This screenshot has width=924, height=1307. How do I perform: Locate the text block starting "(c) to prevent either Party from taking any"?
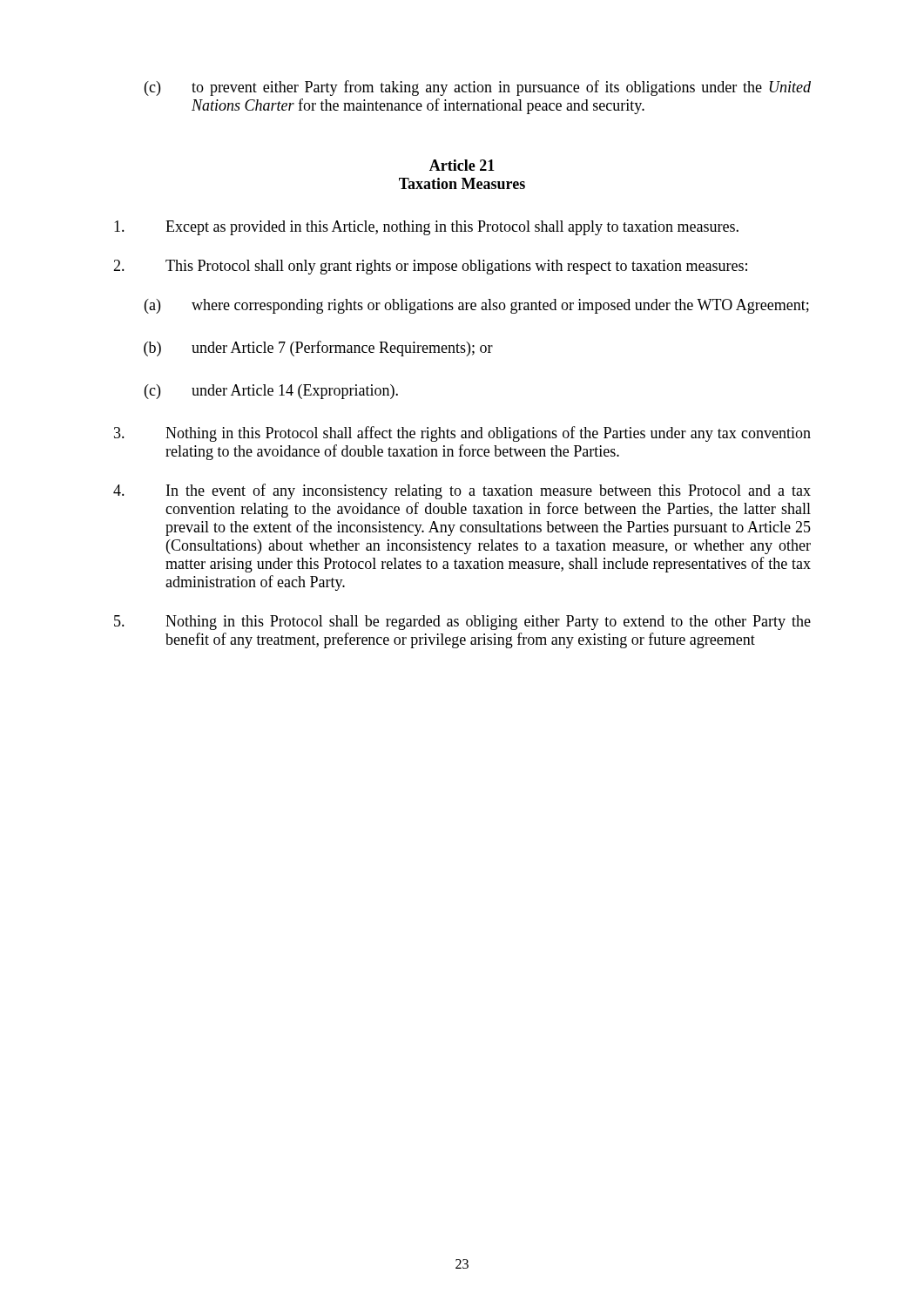point(462,97)
